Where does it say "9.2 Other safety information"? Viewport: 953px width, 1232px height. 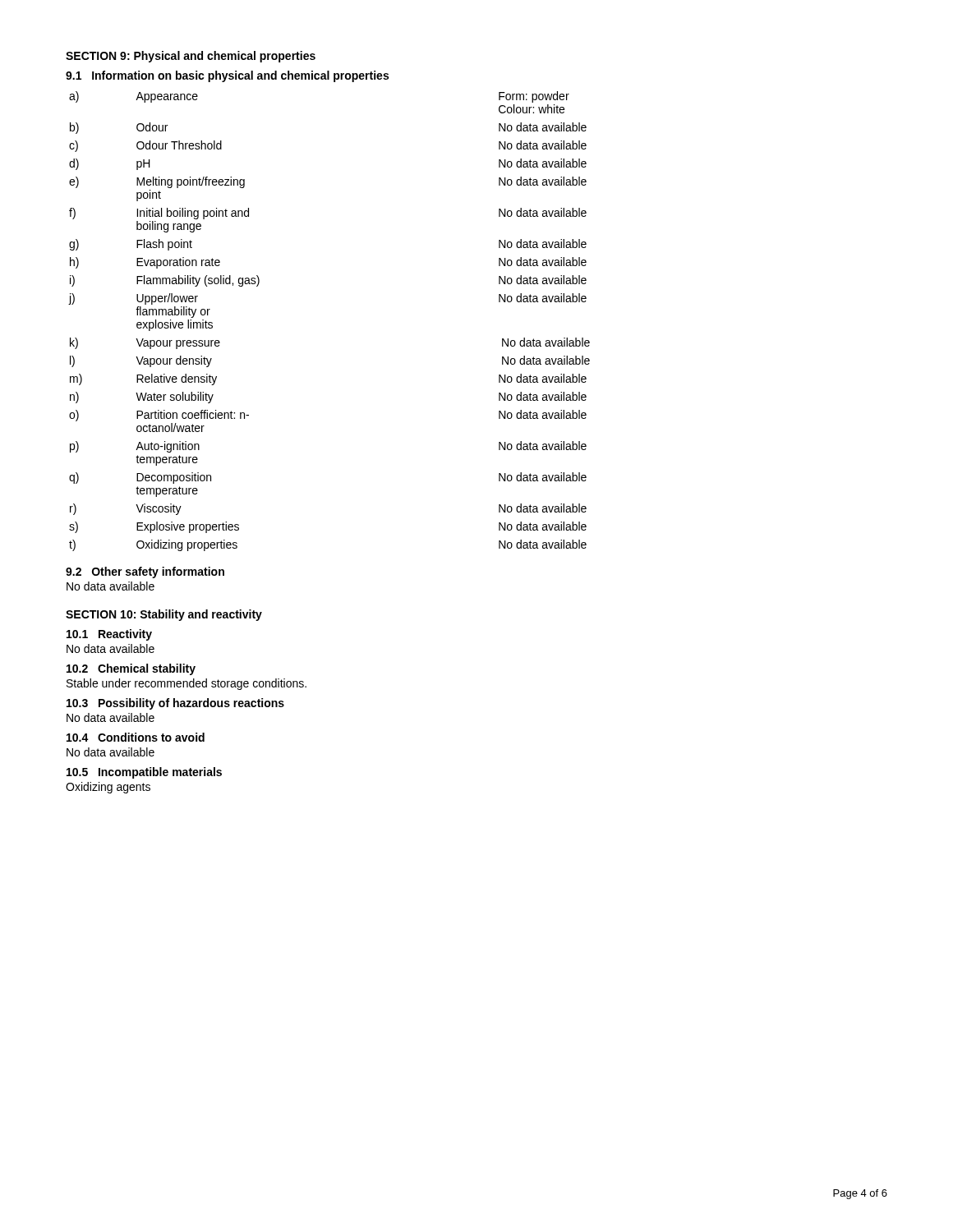point(145,572)
